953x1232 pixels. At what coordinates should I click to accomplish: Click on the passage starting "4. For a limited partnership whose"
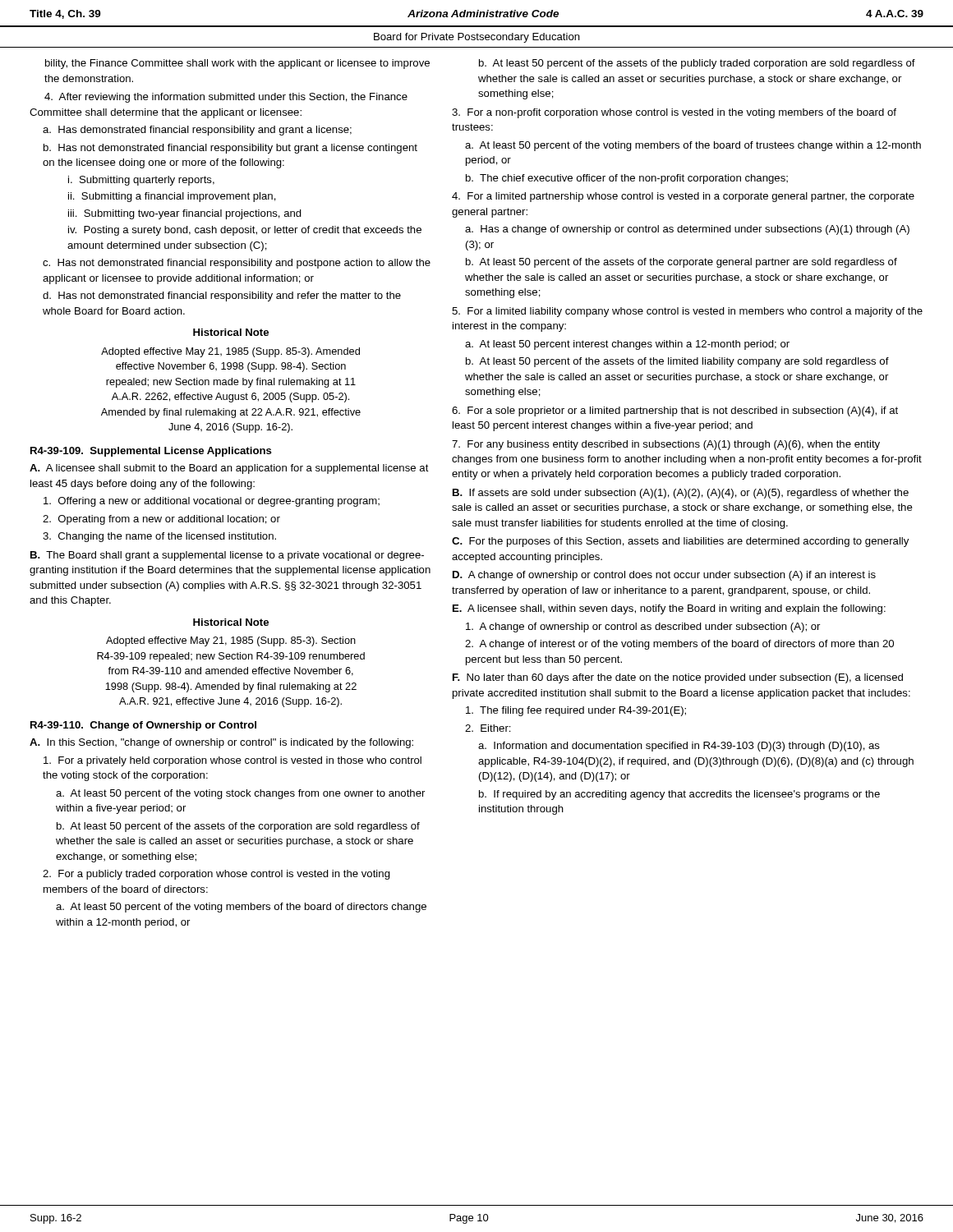tap(683, 197)
